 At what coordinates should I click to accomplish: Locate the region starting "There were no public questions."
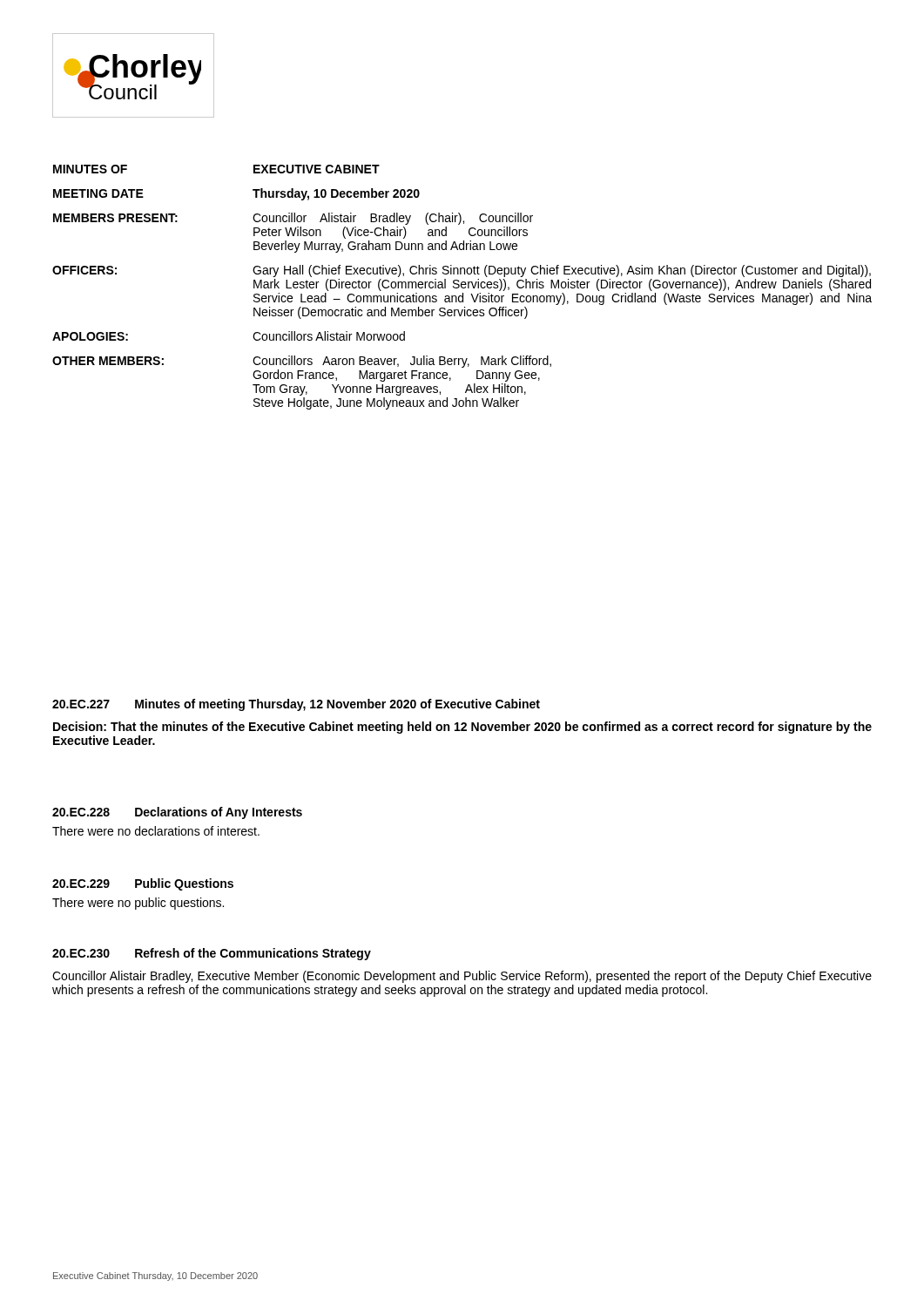(139, 903)
